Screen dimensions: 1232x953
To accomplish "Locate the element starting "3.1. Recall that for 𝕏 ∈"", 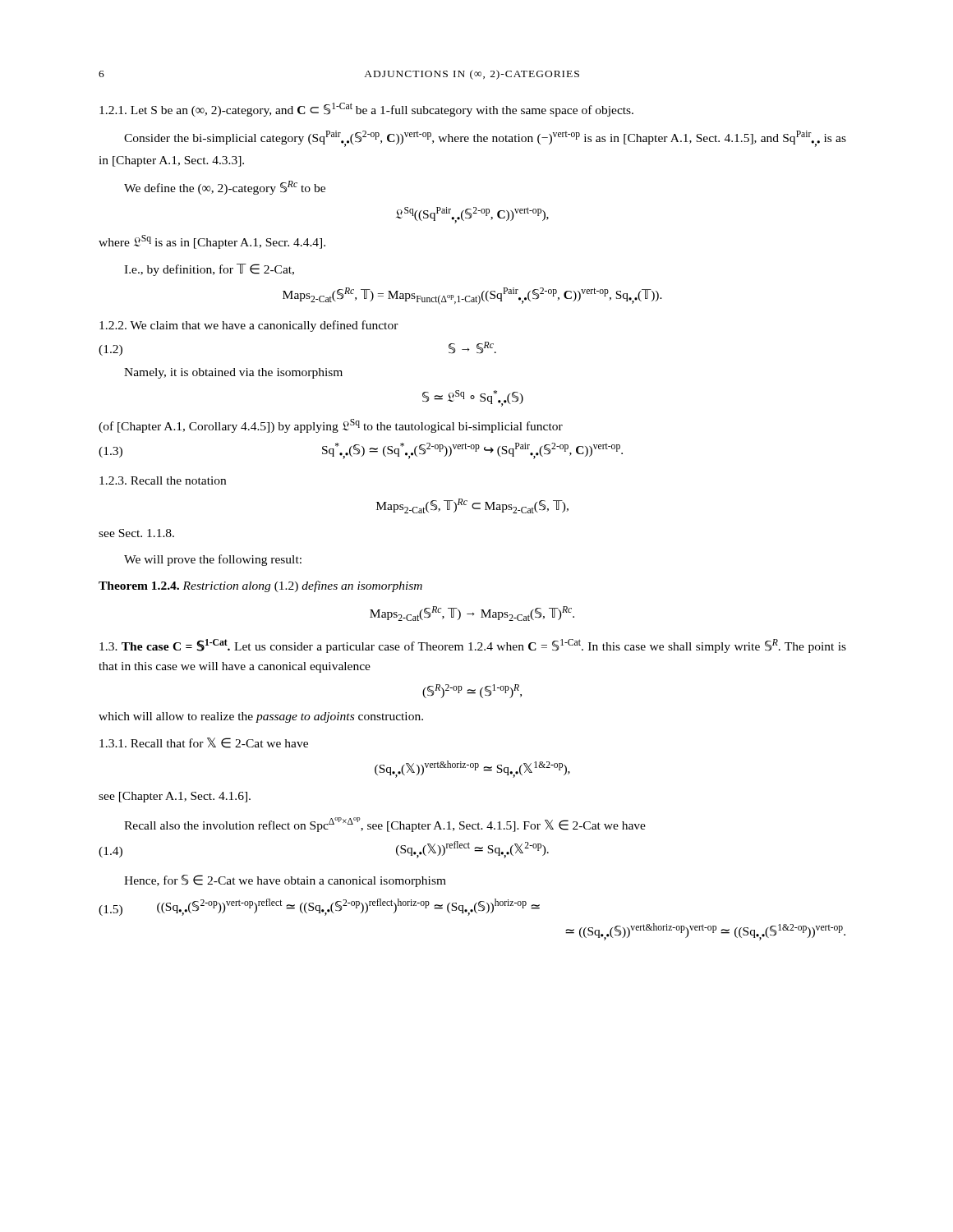I will coord(204,743).
